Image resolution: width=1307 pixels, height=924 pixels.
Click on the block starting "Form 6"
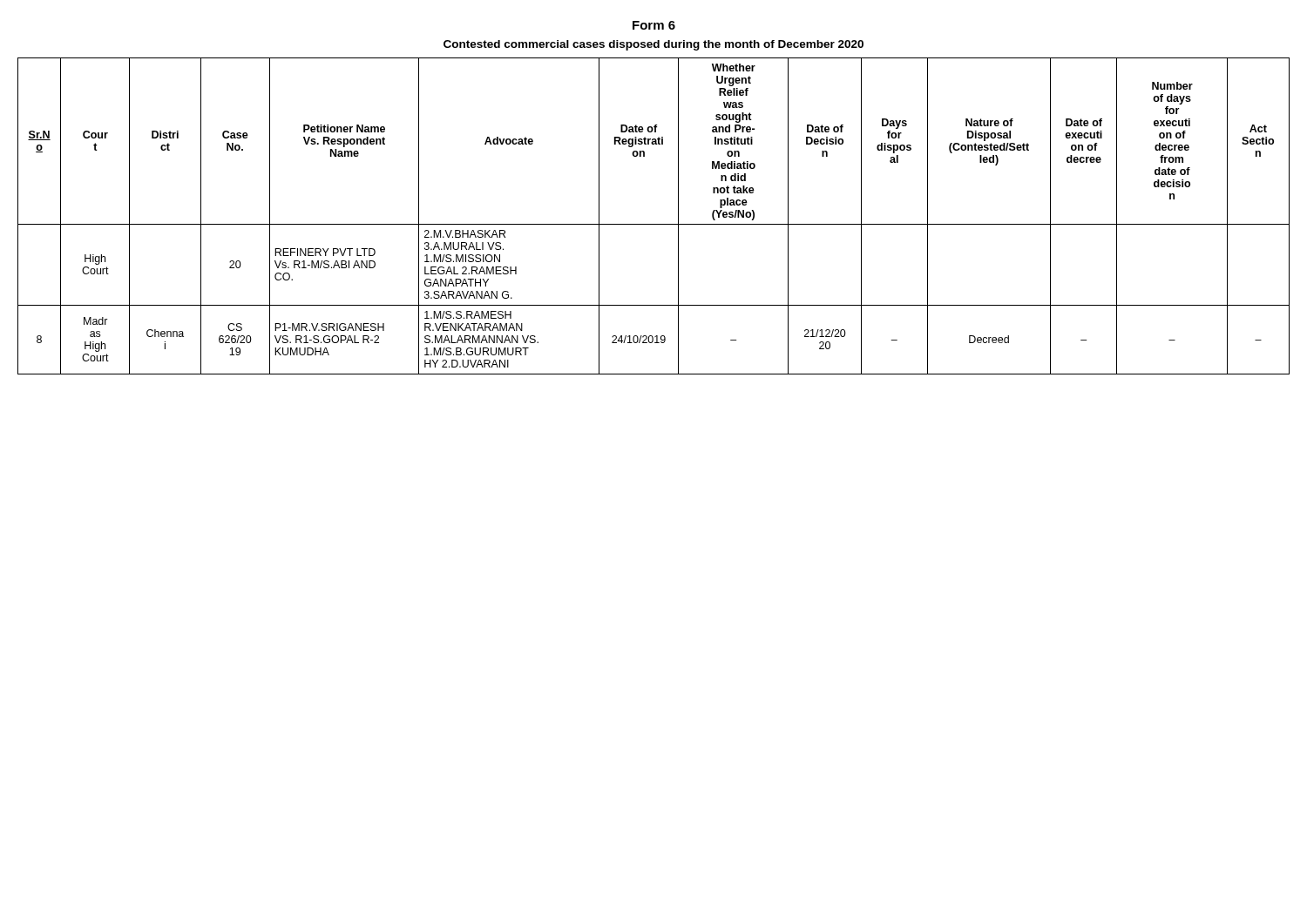tap(654, 25)
